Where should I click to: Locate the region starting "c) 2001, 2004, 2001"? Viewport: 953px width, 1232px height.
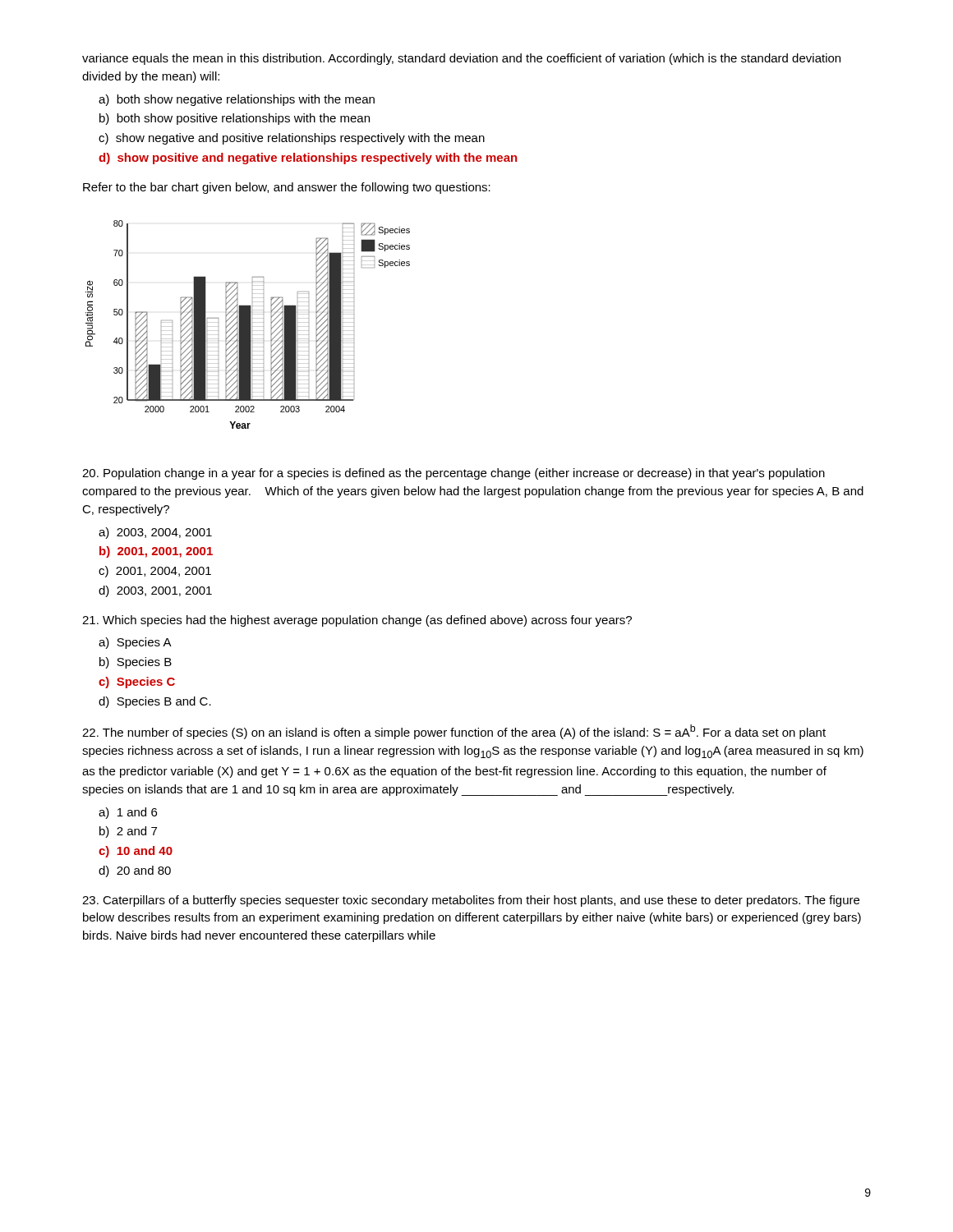155,570
